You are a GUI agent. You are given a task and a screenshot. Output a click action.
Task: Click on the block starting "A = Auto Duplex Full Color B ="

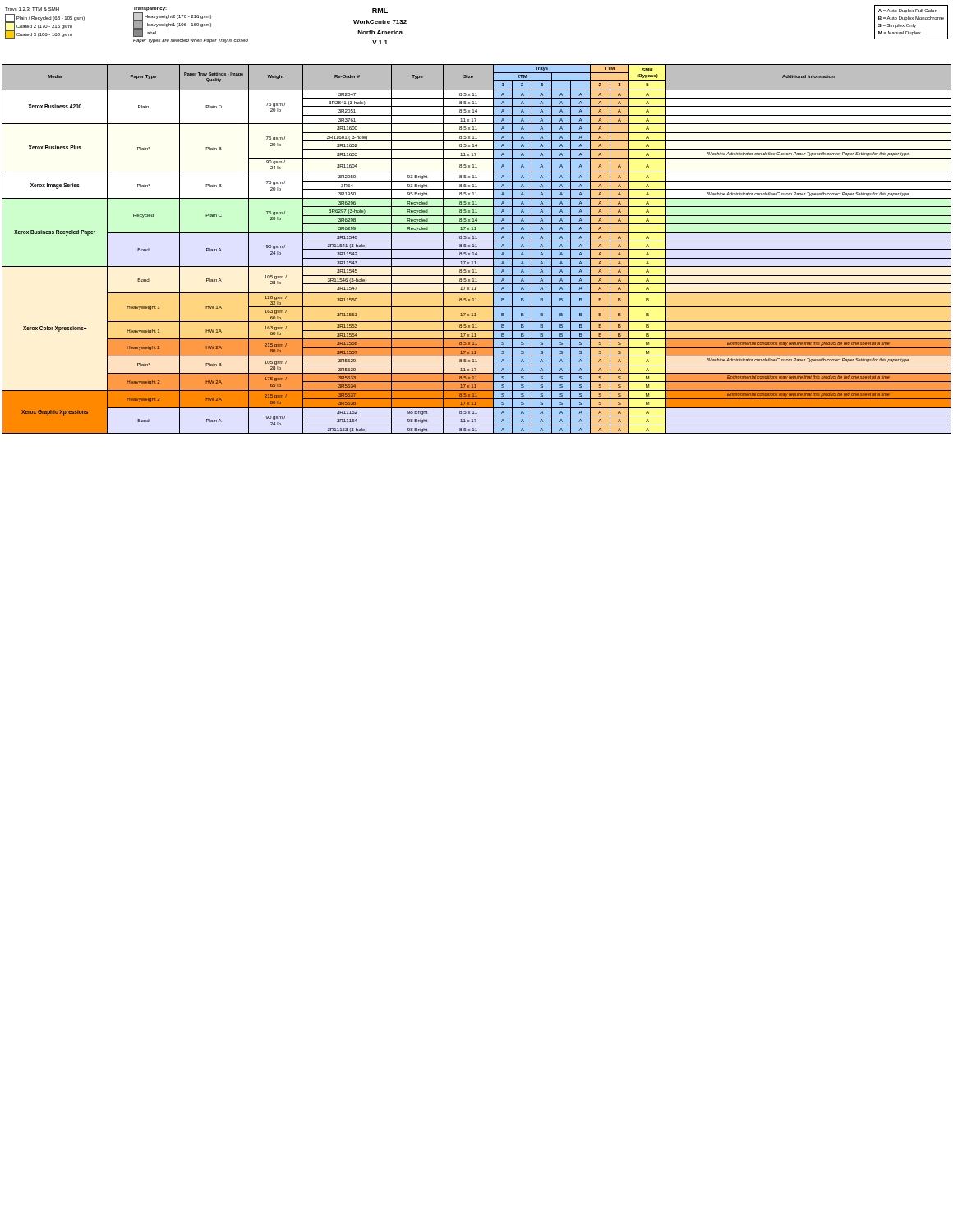click(911, 22)
